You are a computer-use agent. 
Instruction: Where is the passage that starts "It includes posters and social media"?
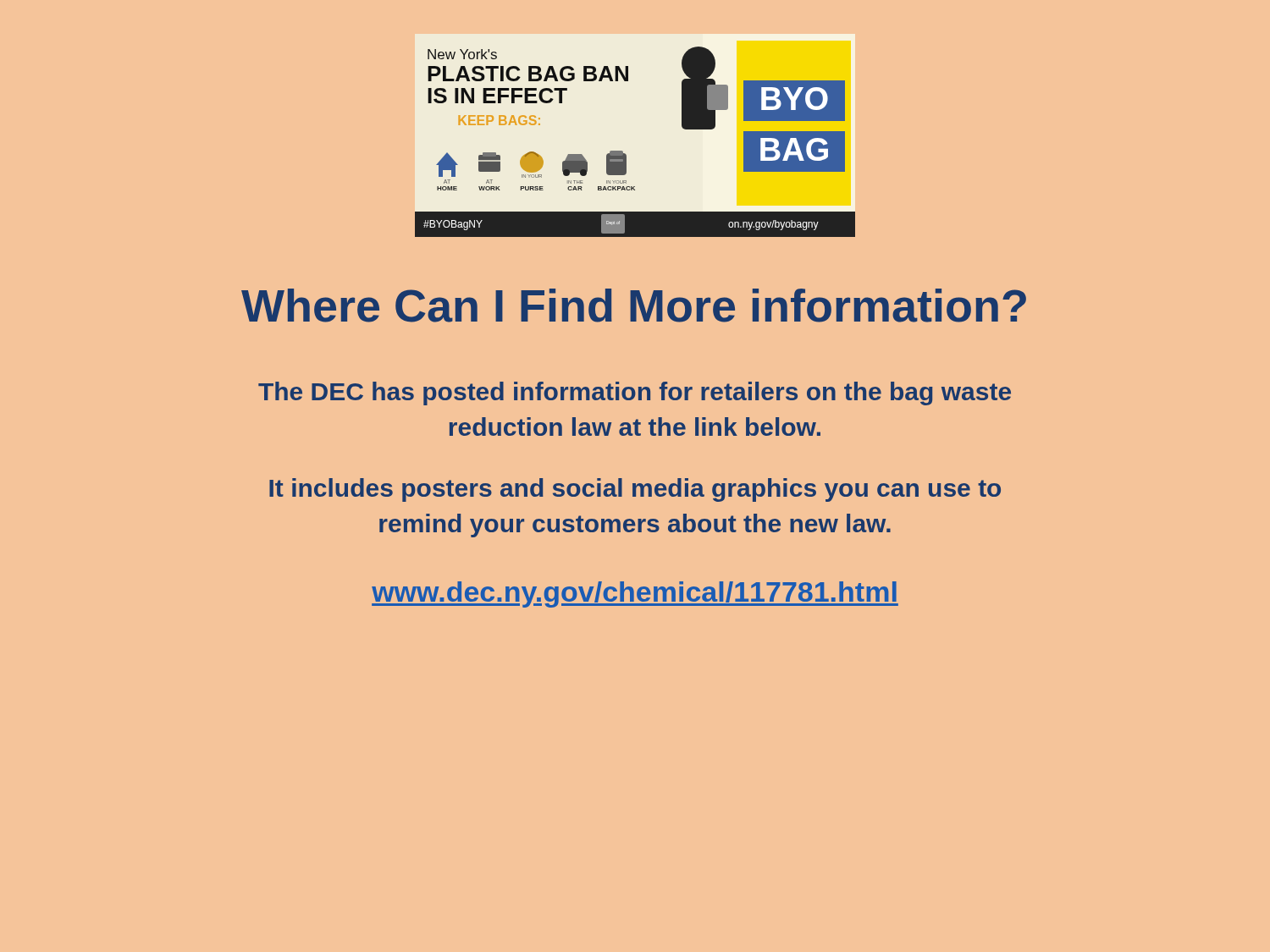(x=635, y=506)
